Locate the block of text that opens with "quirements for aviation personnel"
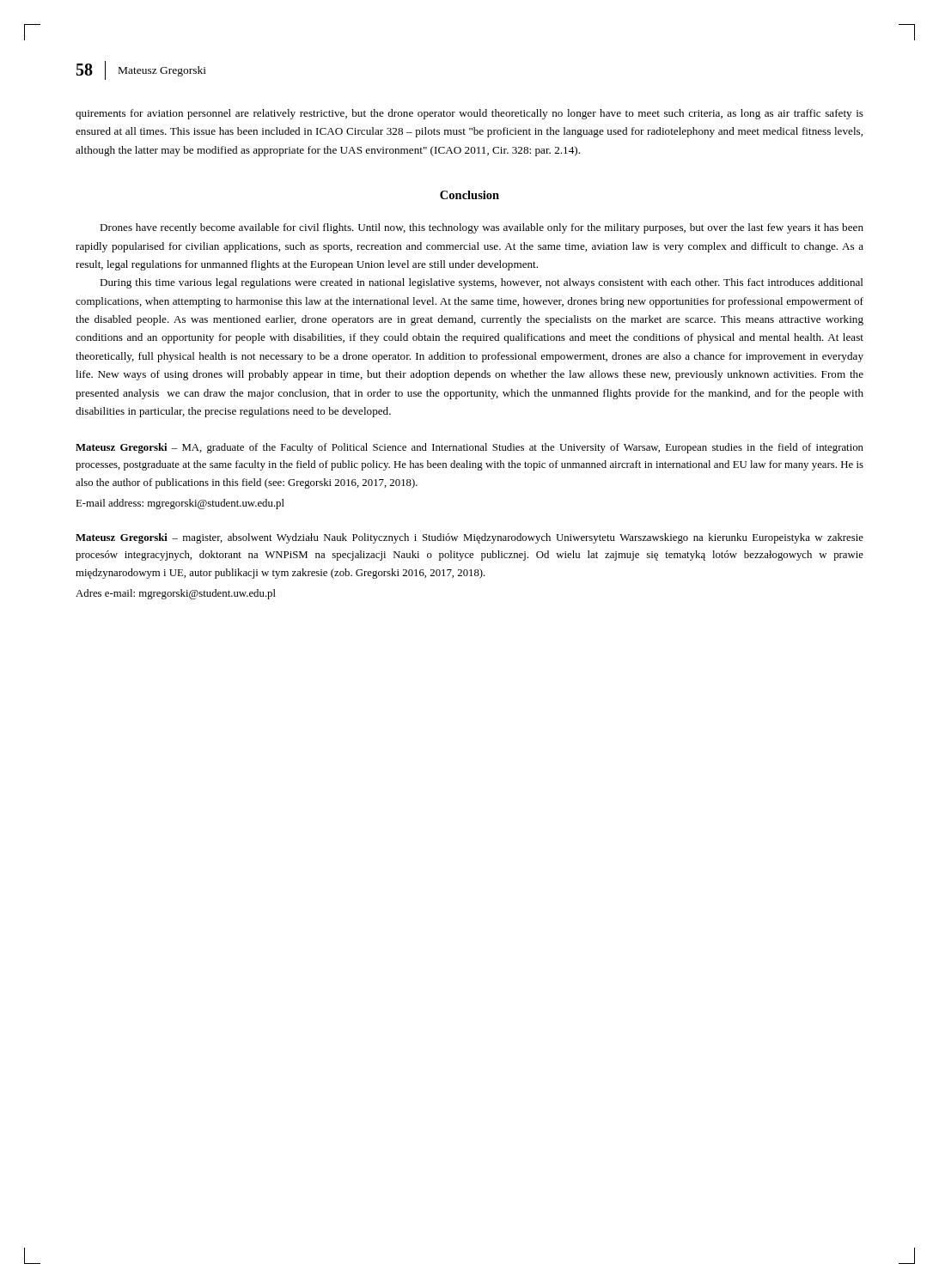The height and width of the screenshot is (1288, 939). coord(470,131)
